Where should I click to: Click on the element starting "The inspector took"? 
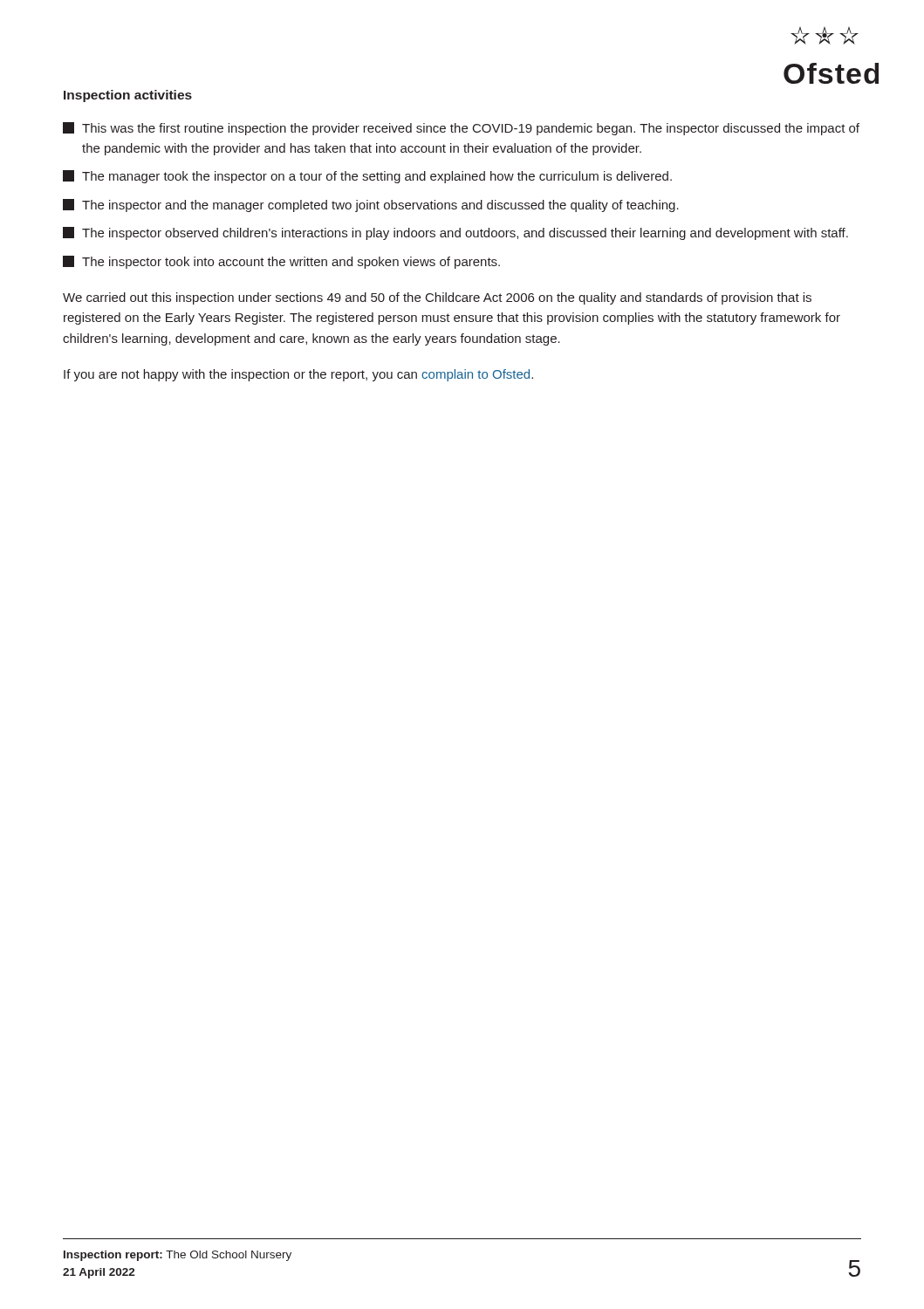click(462, 262)
